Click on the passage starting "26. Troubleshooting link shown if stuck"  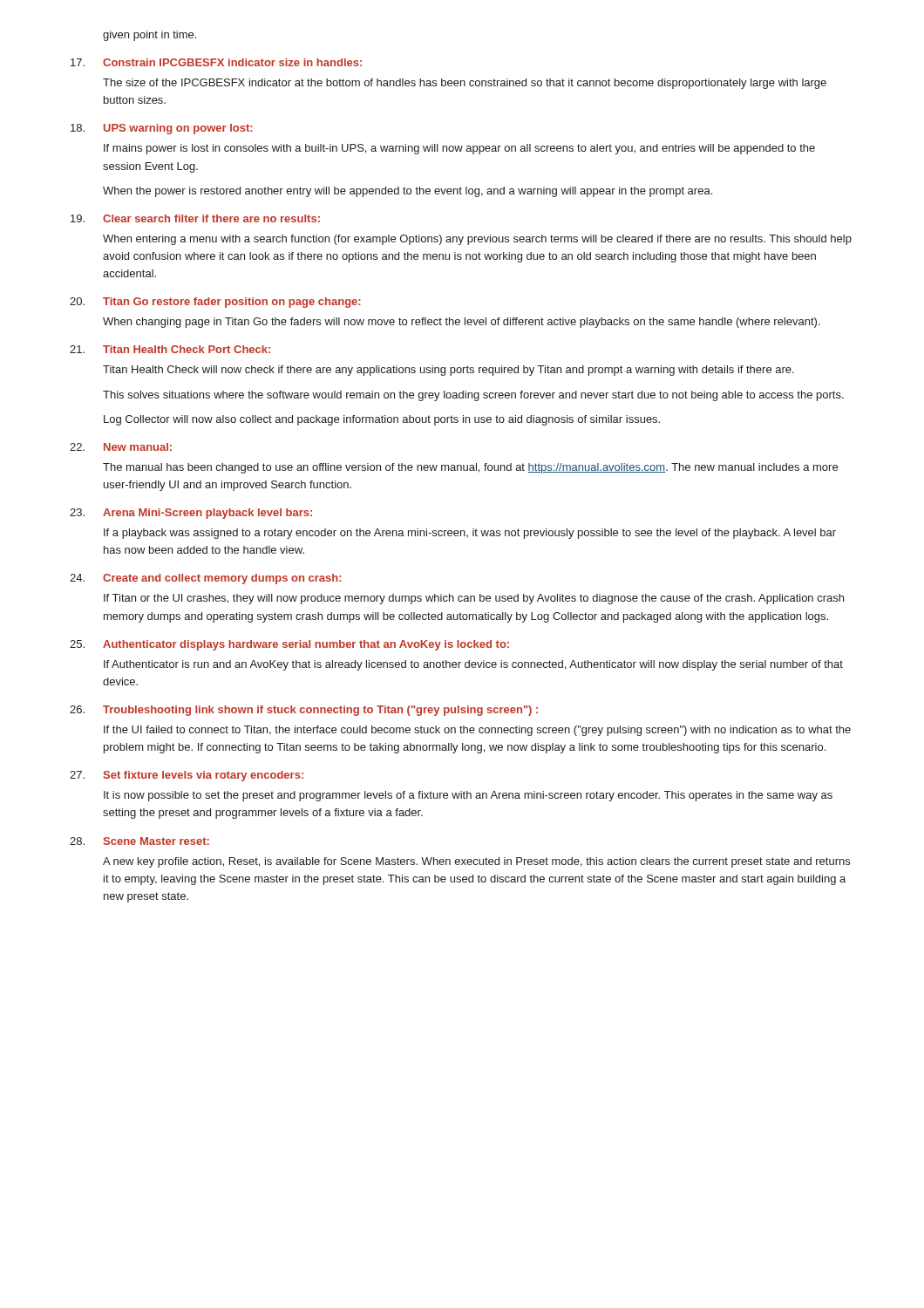tap(462, 730)
